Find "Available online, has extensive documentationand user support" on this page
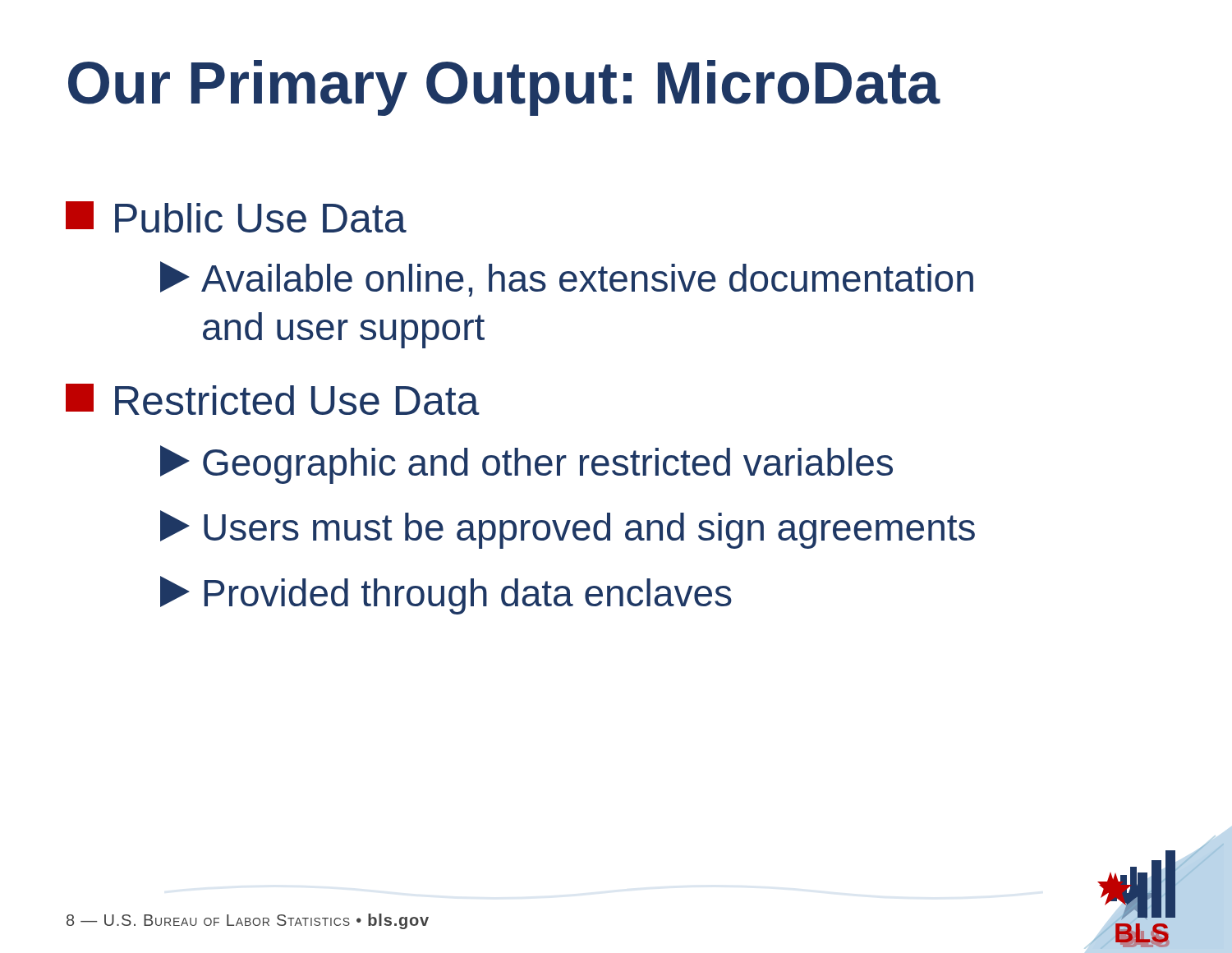1232x953 pixels. 568,303
